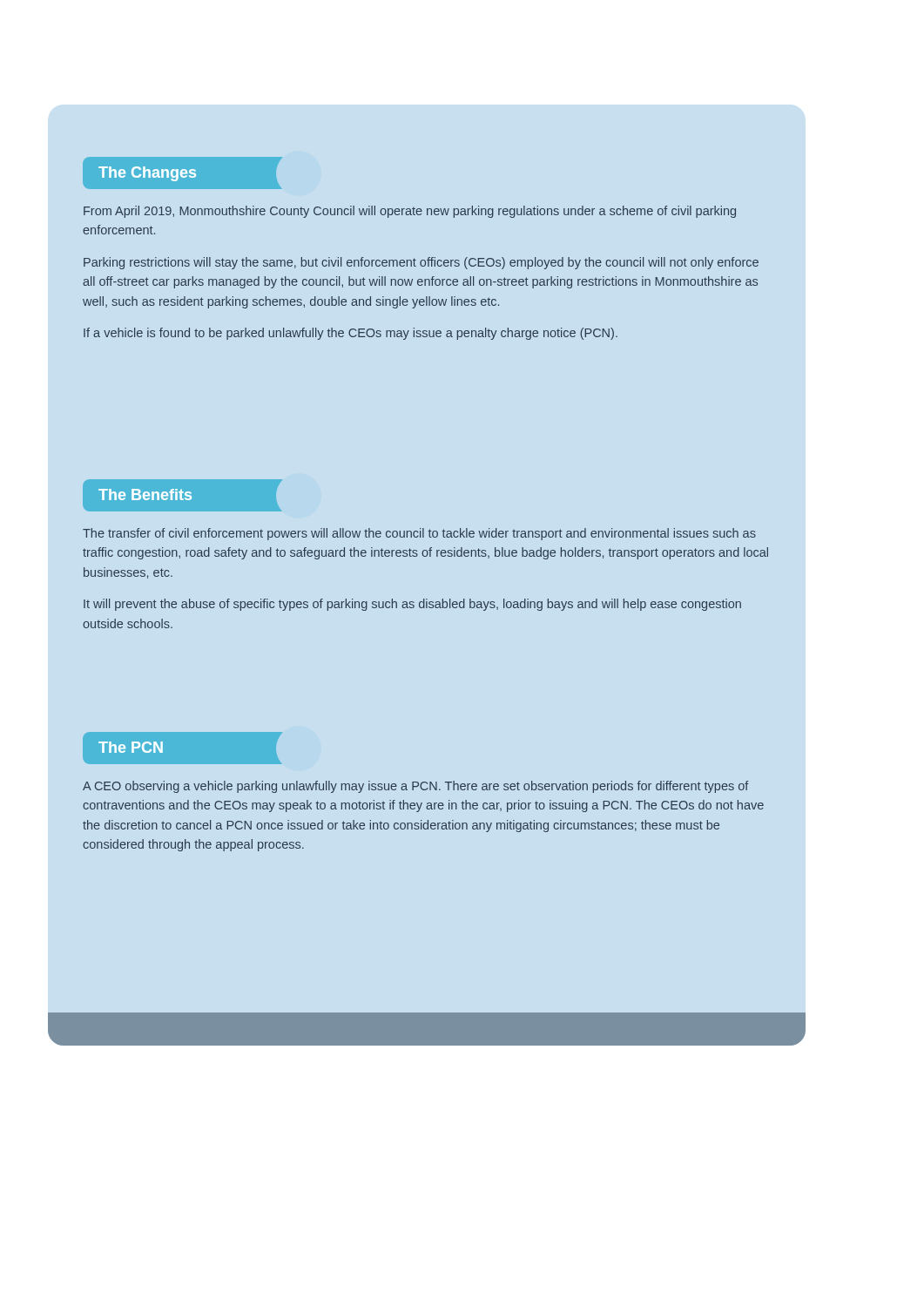Find the passage starting "From April 2019, Monmouthshire County"
Viewport: 924px width, 1307px height.
pyautogui.click(x=410, y=221)
